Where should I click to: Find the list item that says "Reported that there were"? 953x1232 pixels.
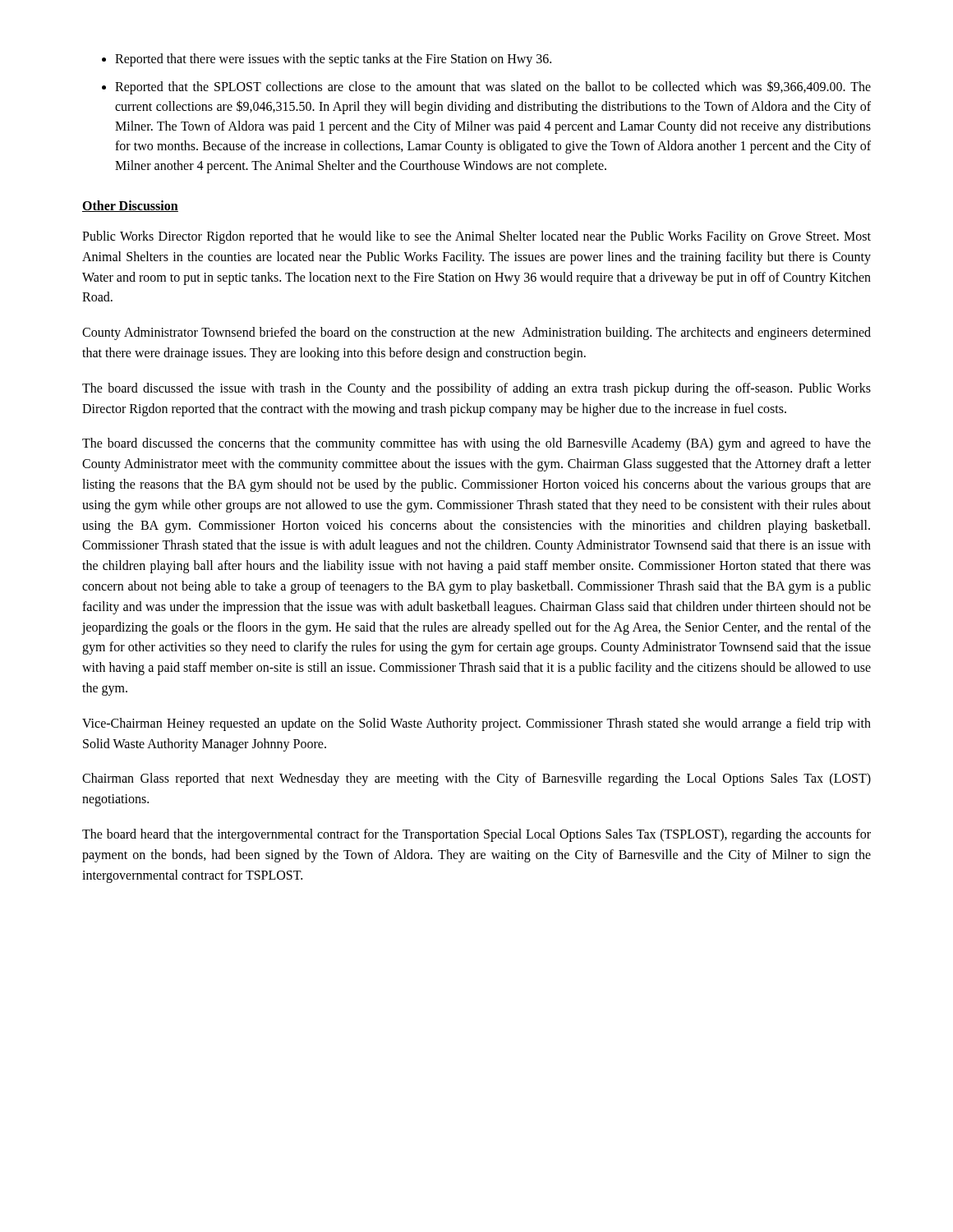coord(334,59)
